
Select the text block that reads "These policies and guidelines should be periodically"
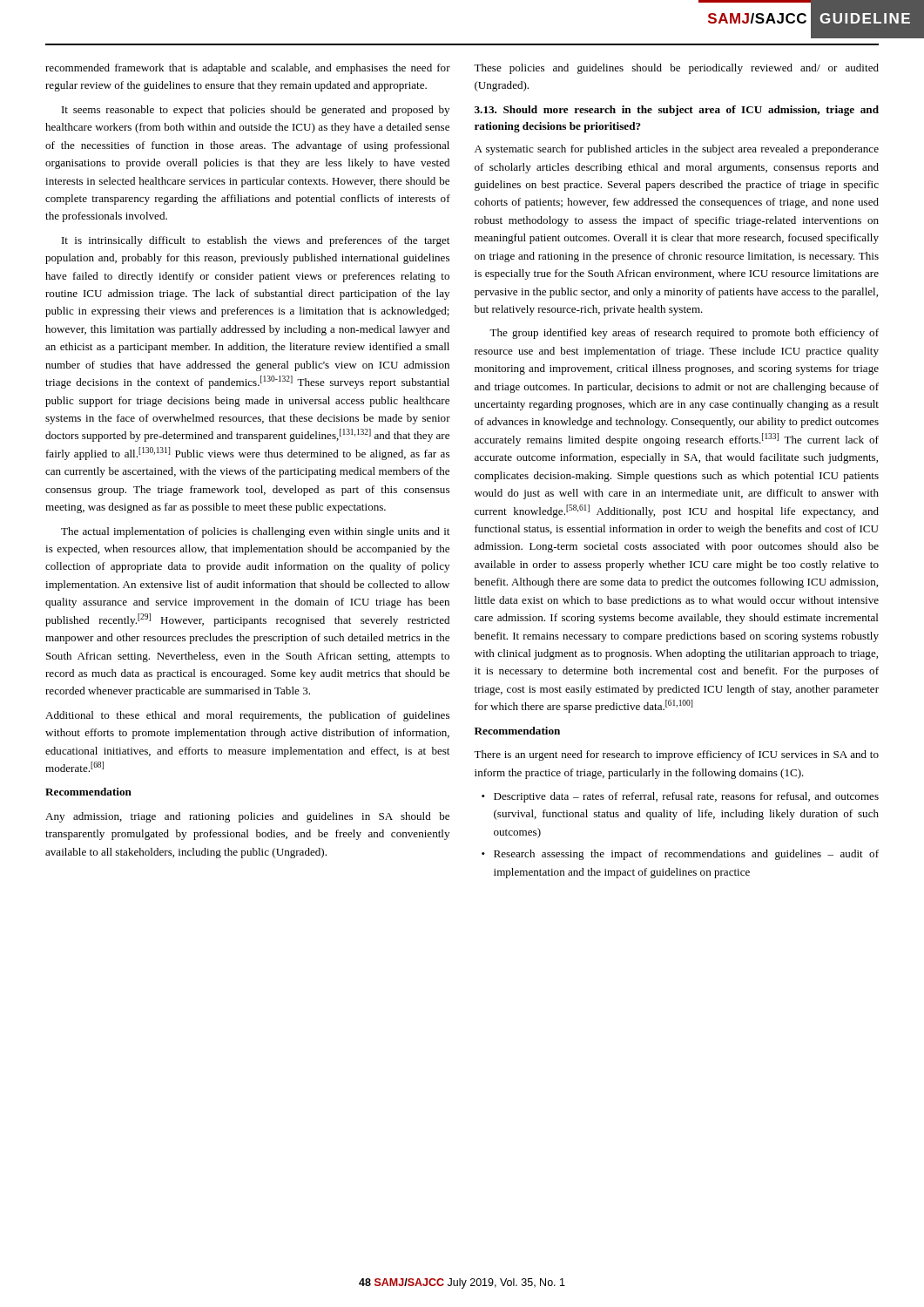(x=676, y=77)
